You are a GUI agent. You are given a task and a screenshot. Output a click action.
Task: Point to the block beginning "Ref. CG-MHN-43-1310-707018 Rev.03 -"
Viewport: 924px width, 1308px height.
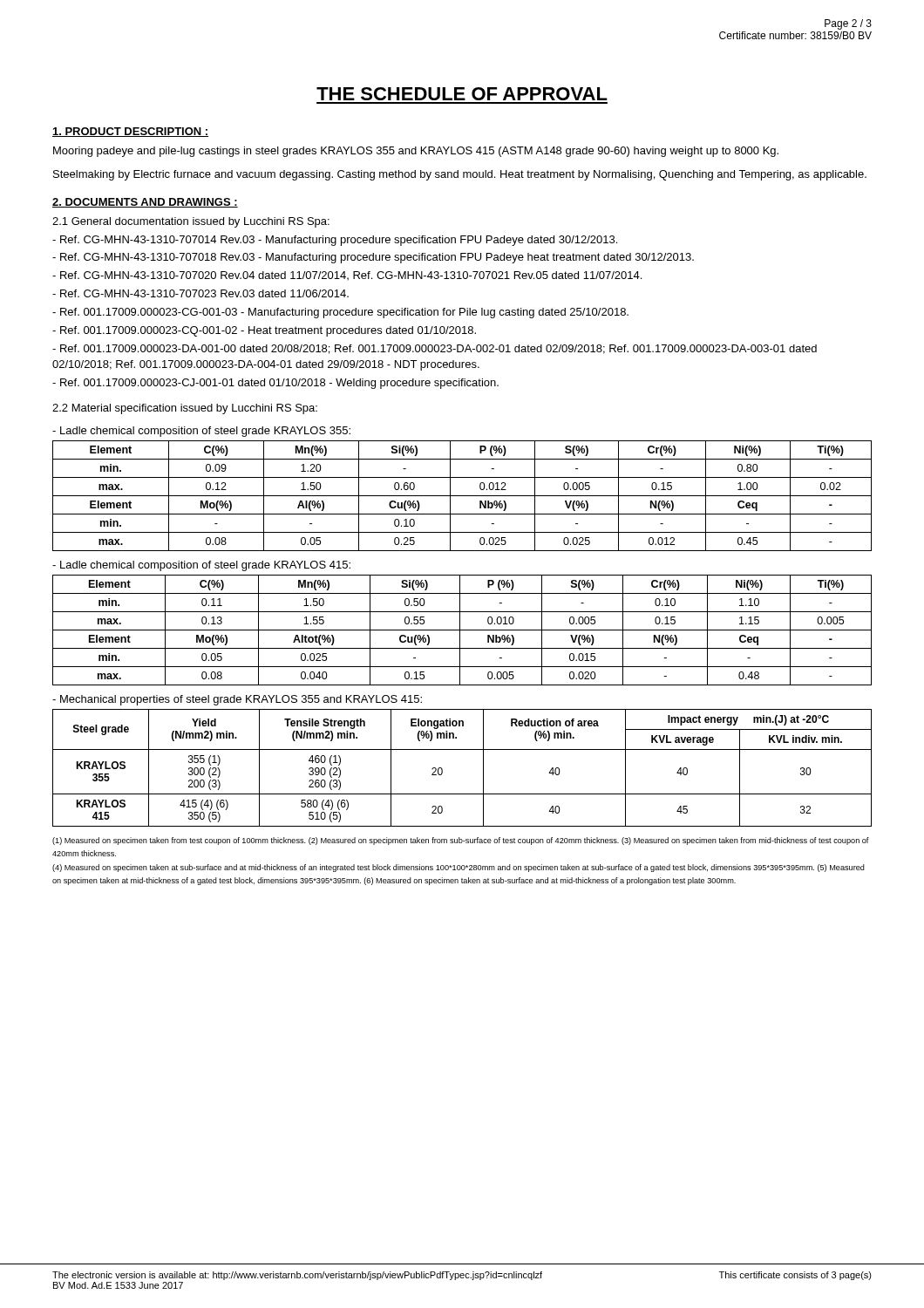coord(373,257)
